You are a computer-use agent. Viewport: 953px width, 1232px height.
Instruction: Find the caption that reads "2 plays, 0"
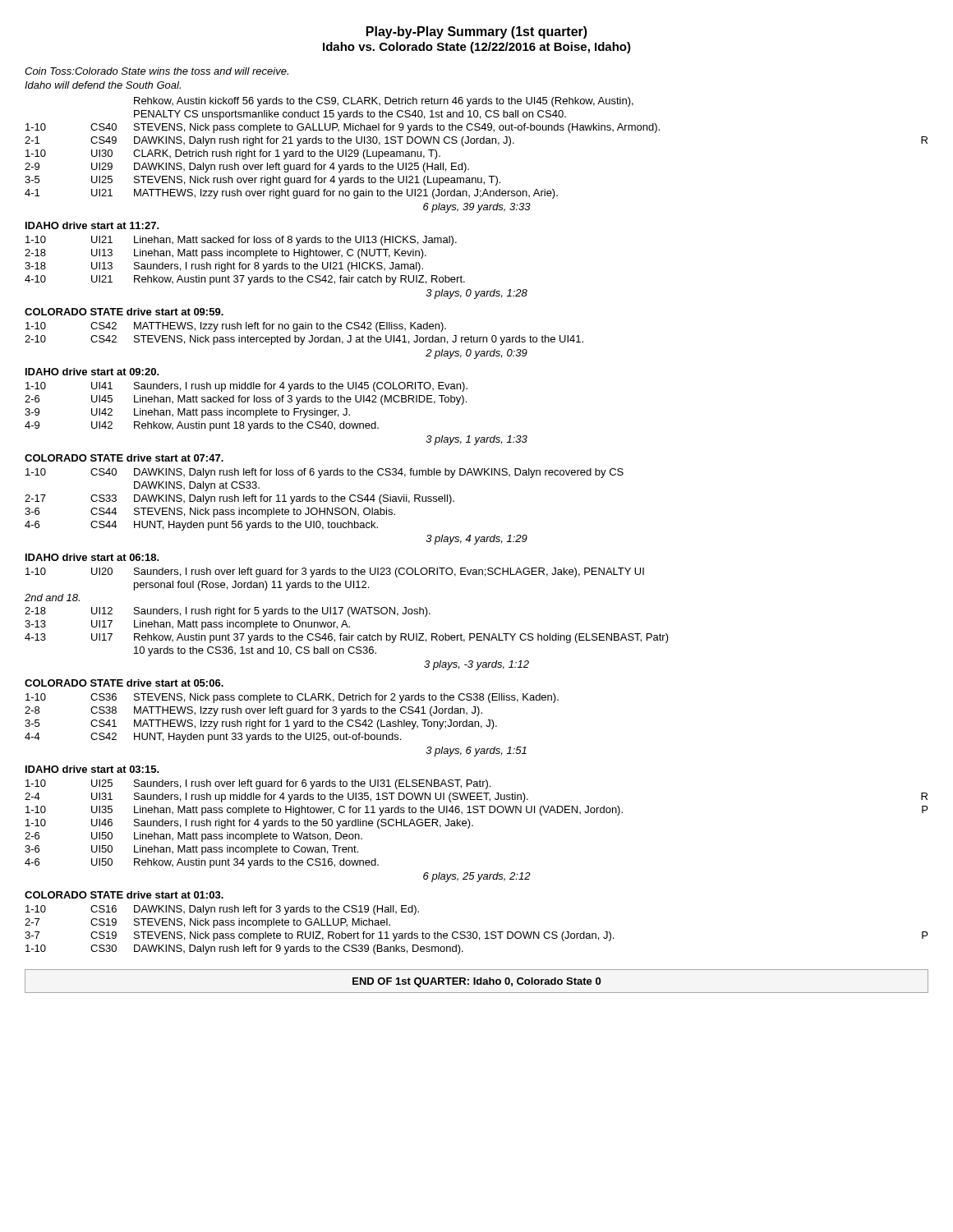click(x=476, y=353)
